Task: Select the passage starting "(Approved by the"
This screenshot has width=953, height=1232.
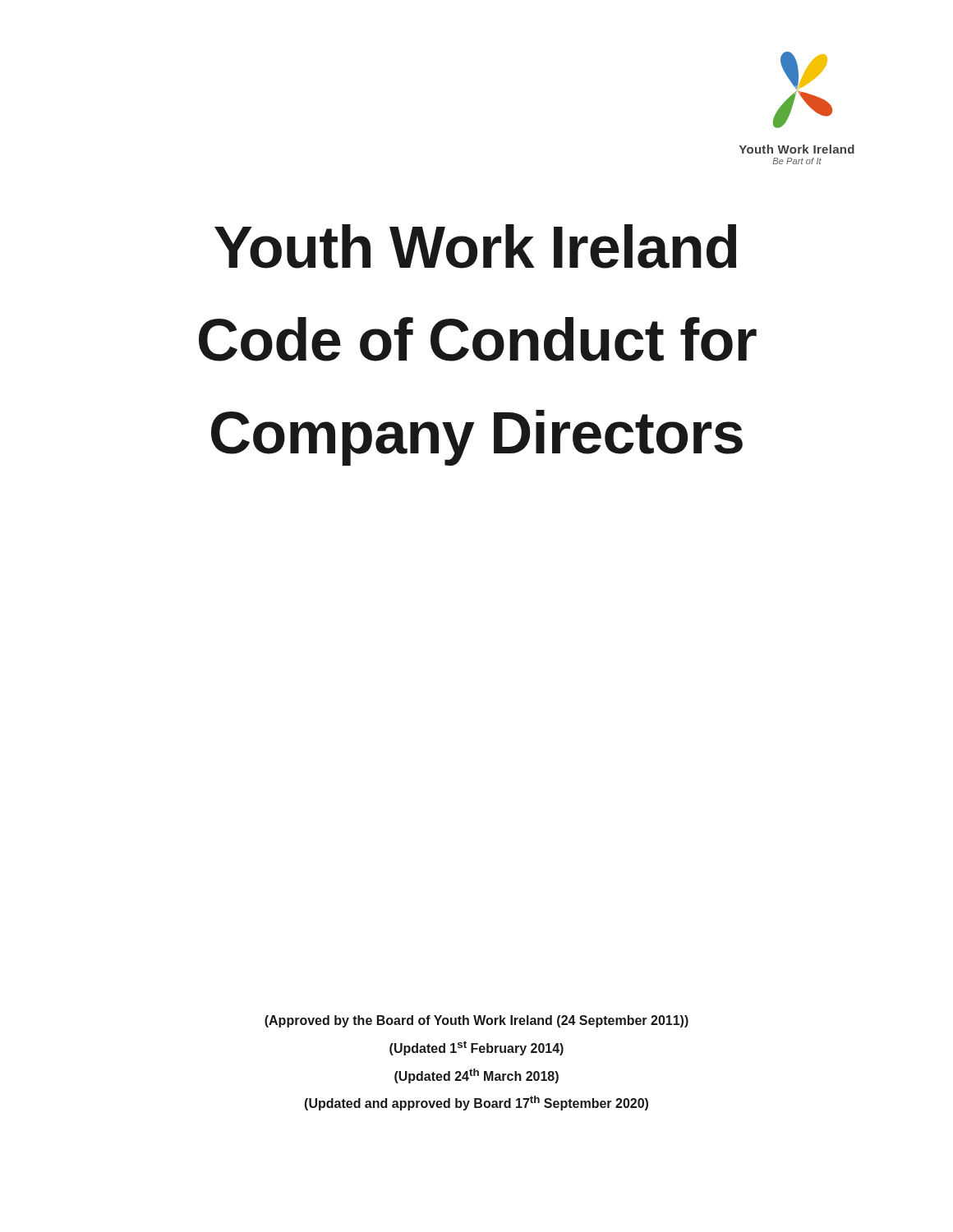Action: (476, 1062)
